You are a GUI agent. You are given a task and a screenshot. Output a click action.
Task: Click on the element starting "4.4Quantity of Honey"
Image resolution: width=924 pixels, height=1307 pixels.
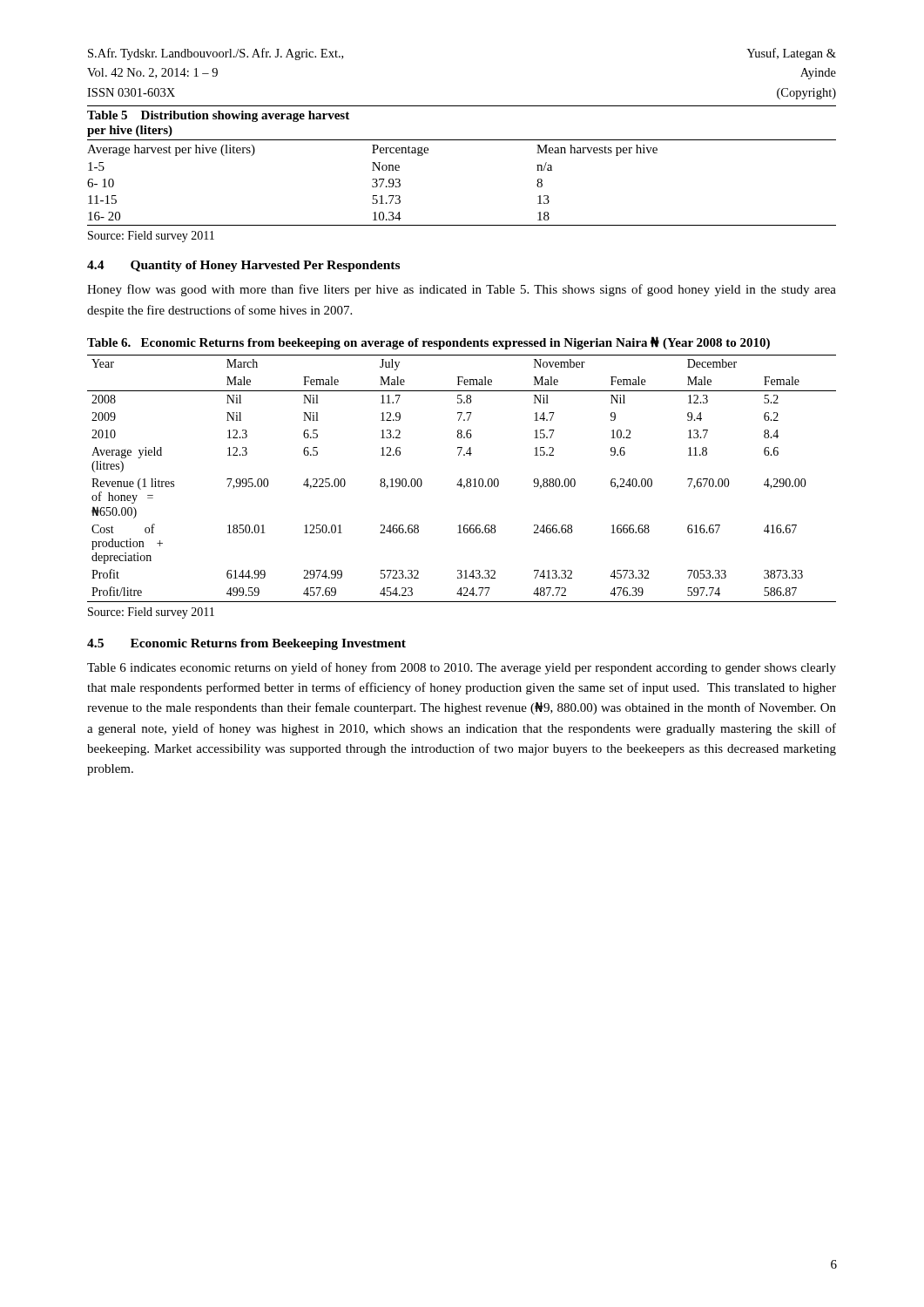(x=244, y=265)
